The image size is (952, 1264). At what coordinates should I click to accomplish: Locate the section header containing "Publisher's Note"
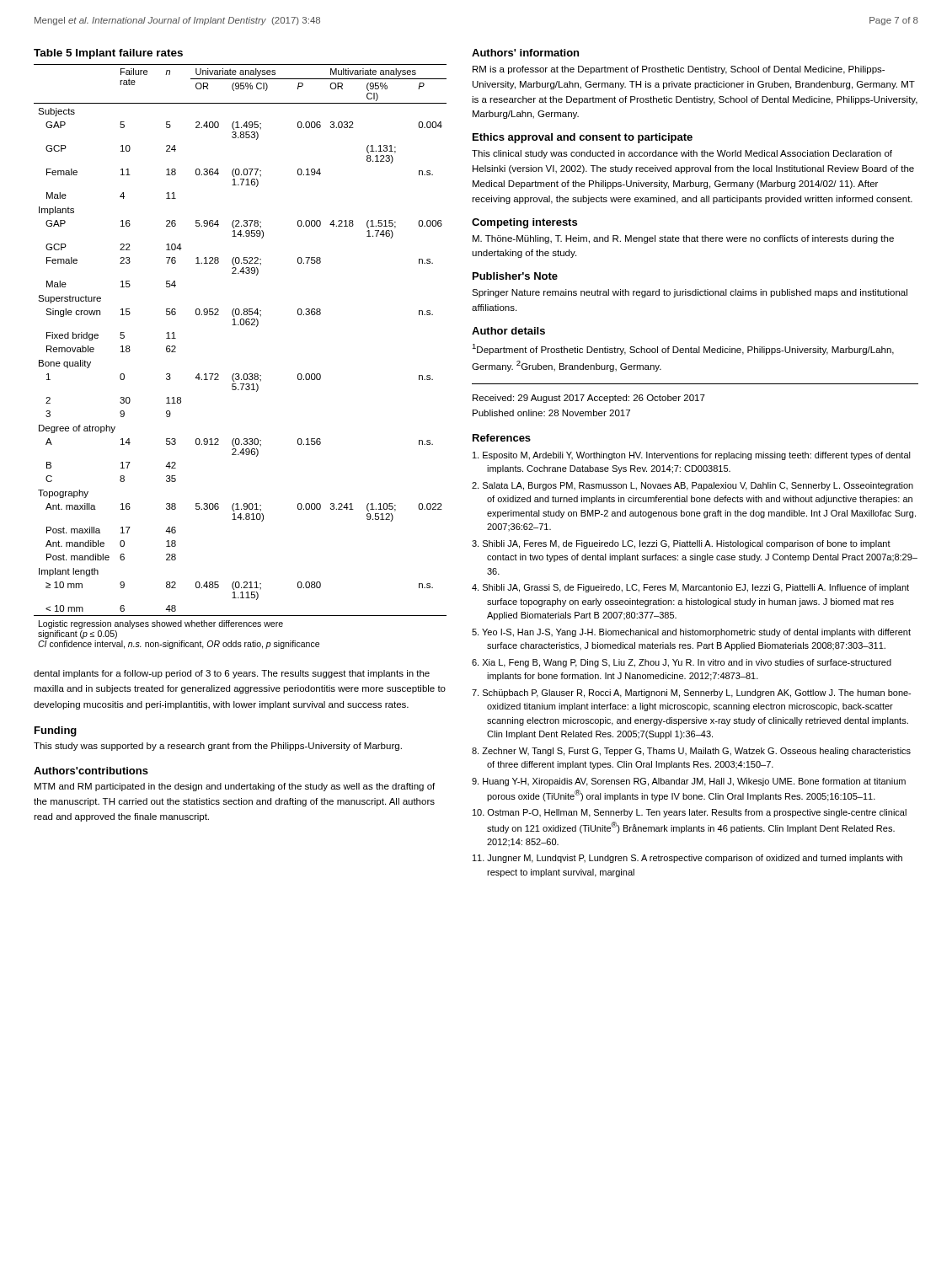tap(515, 276)
